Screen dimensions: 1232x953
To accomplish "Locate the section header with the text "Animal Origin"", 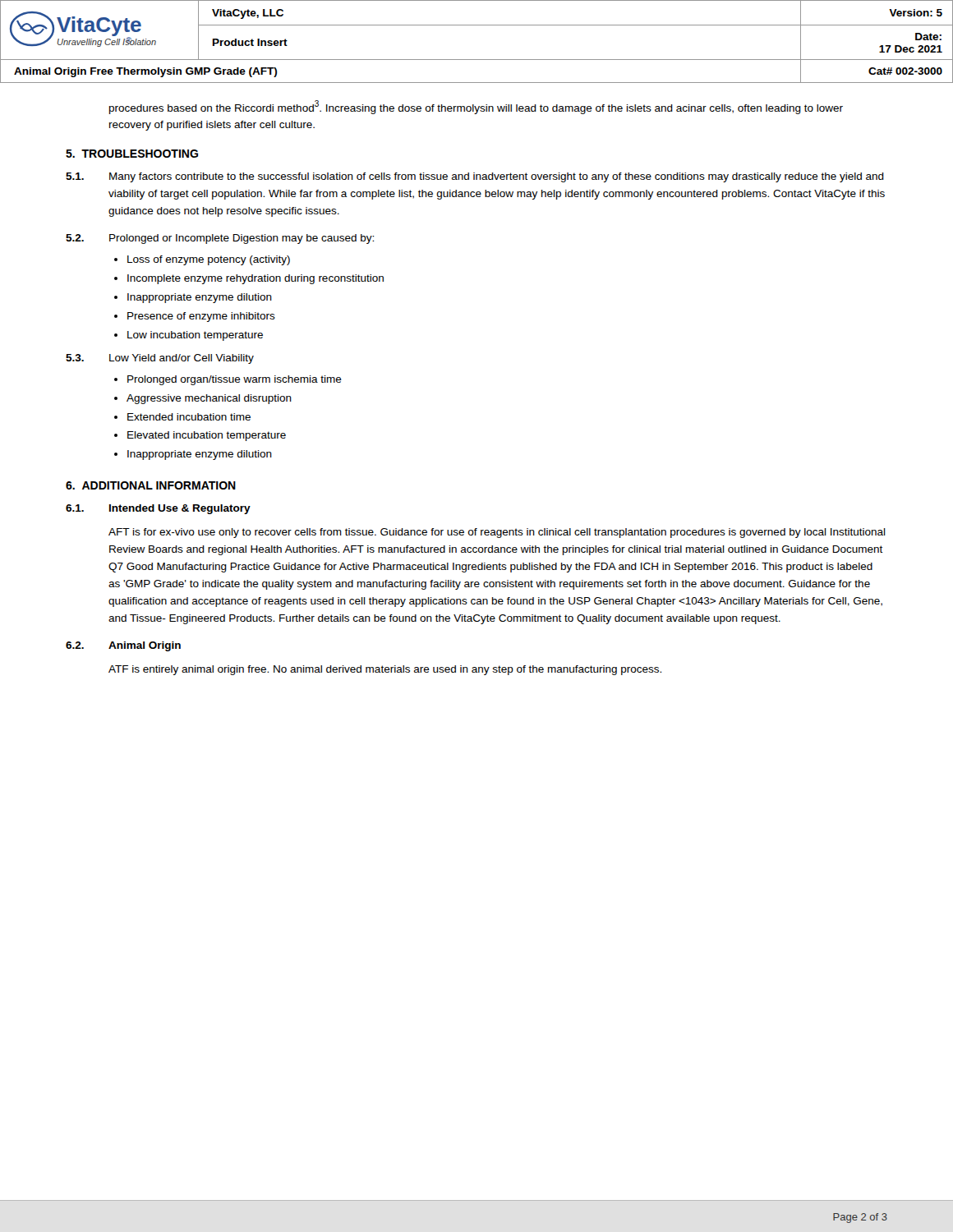I will coord(145,645).
